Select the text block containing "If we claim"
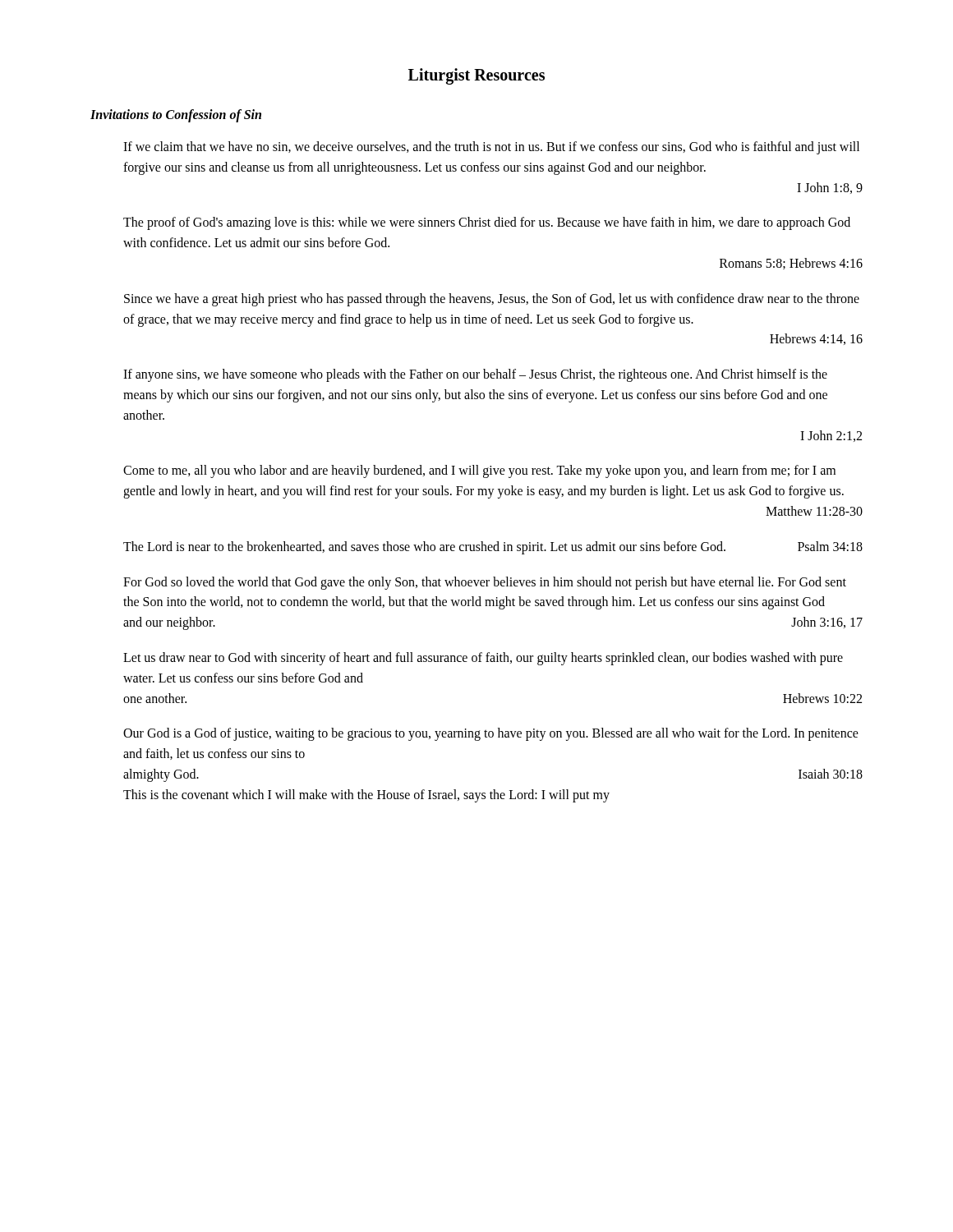 (492, 157)
